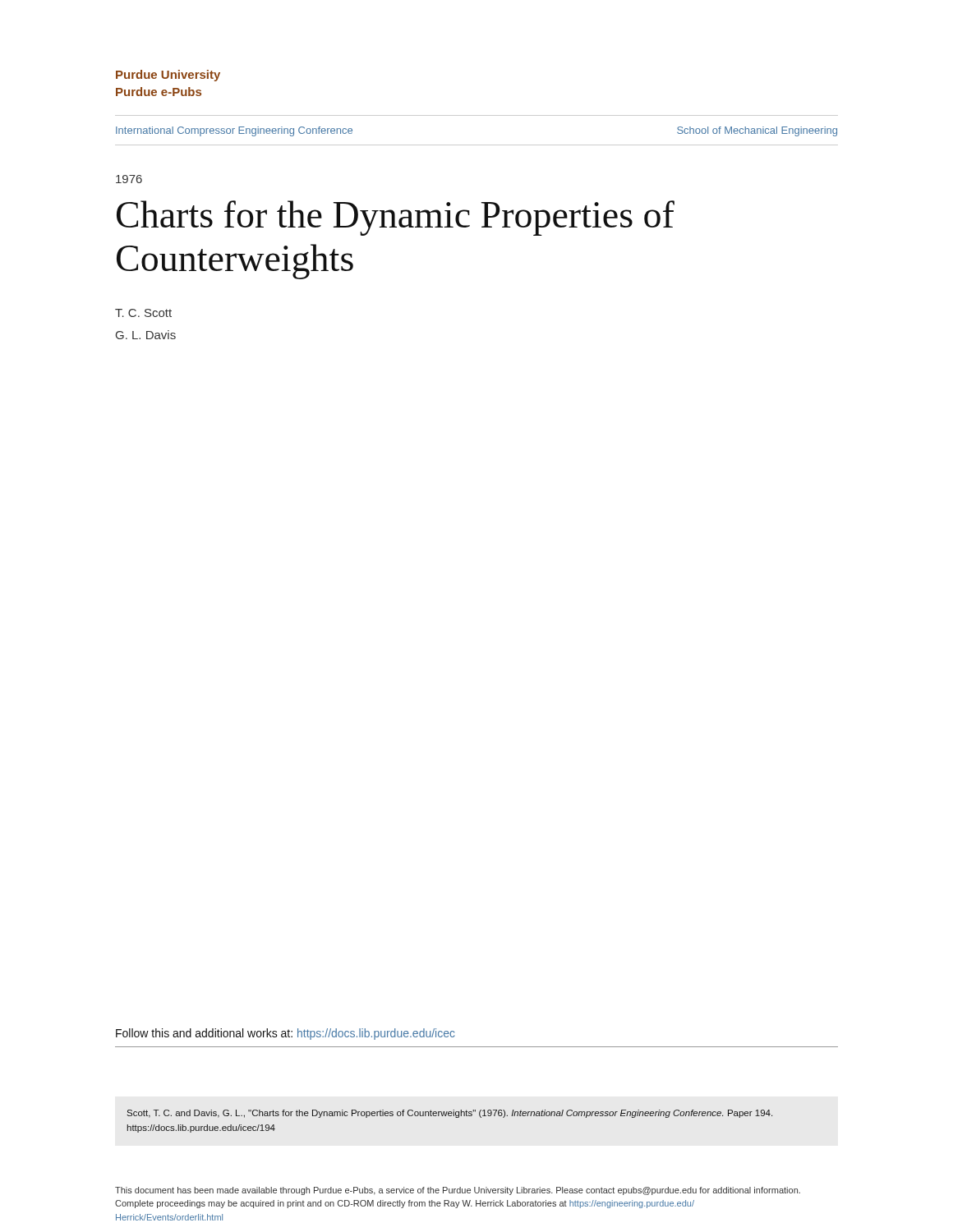Navigate to the region starting "T. C. Scott"

143,312
